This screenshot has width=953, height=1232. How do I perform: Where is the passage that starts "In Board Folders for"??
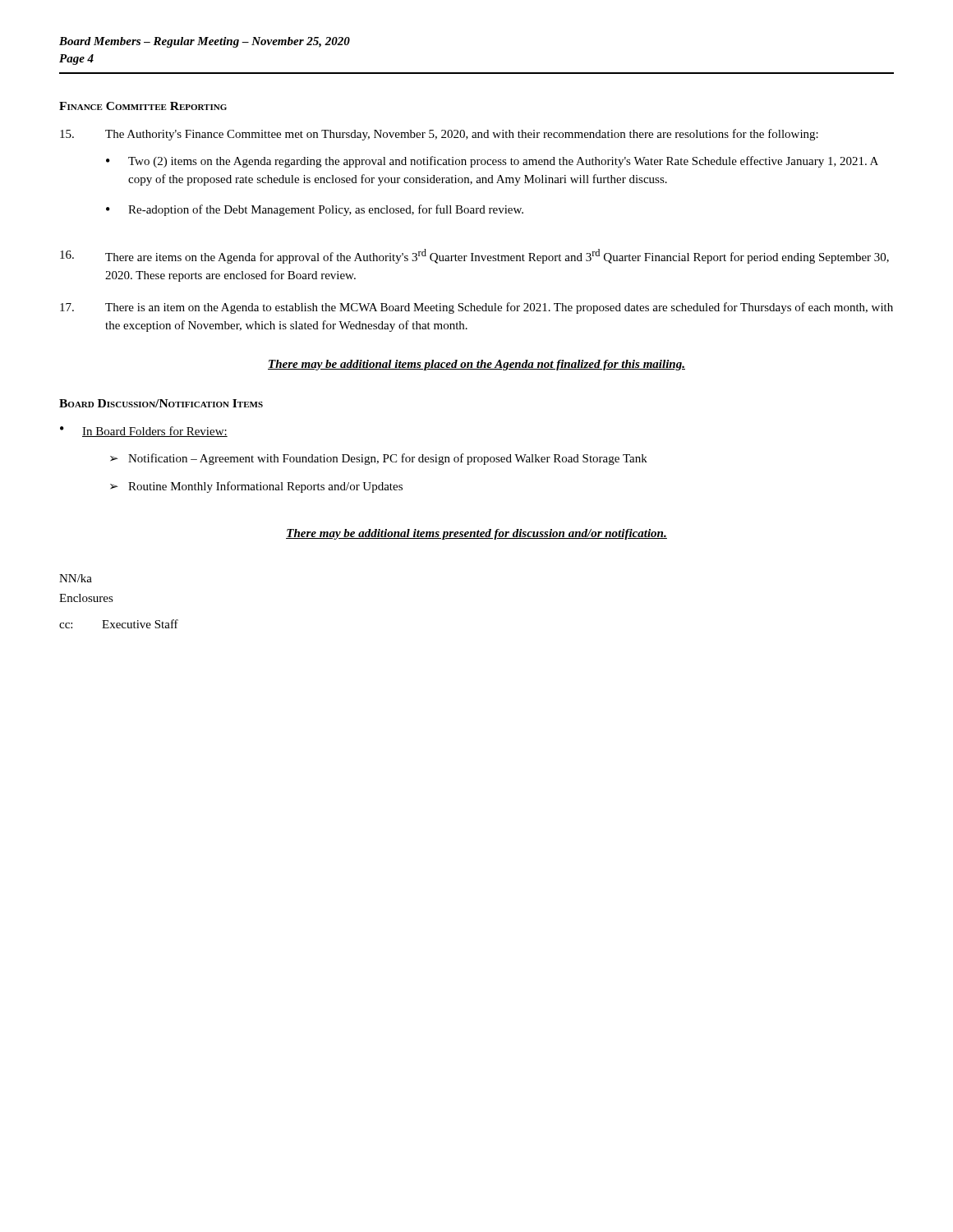(155, 431)
